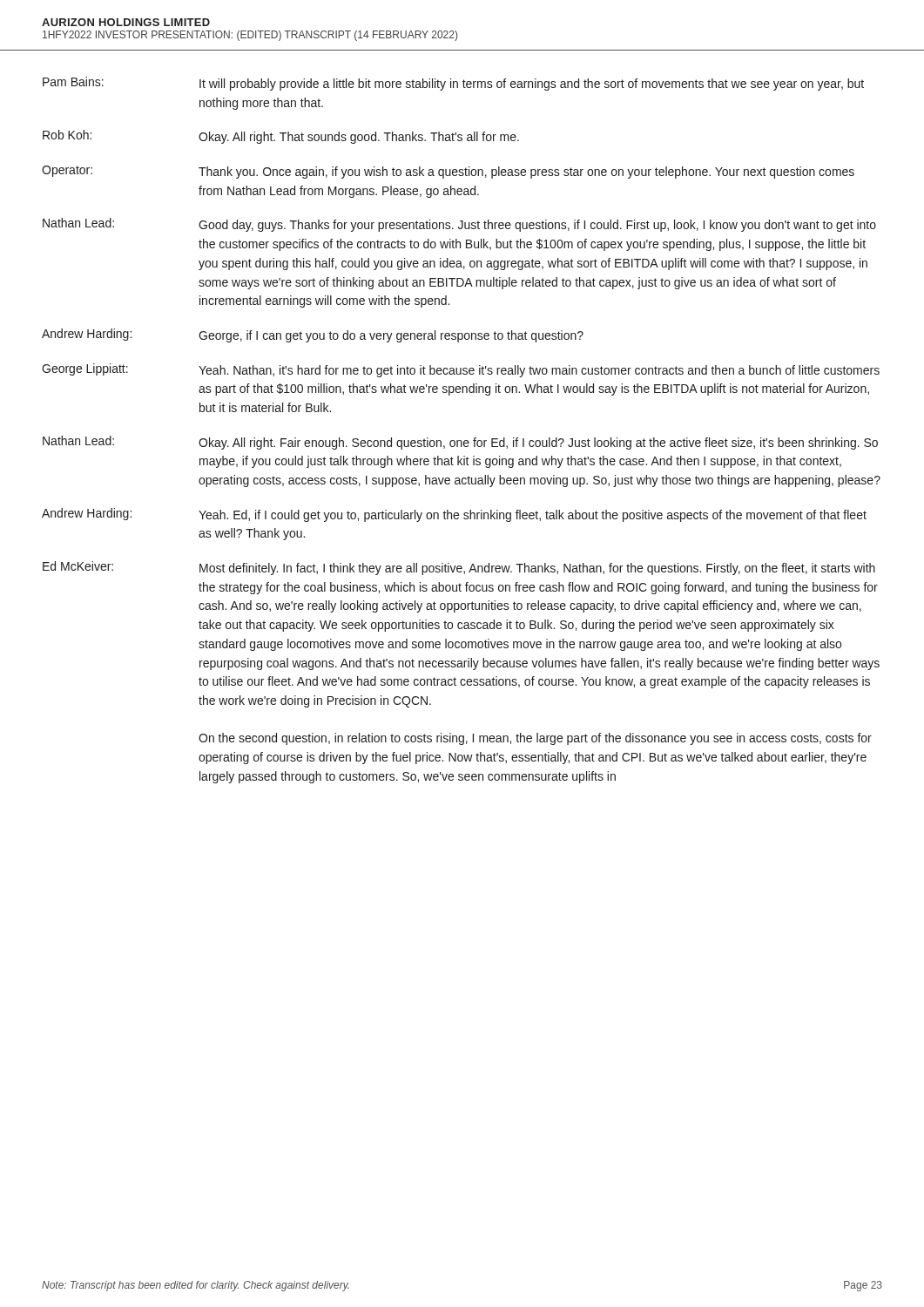The height and width of the screenshot is (1307, 924).
Task: Click on the block starting "Rob Koh: Okay. All right. That sounds"
Action: coord(462,138)
